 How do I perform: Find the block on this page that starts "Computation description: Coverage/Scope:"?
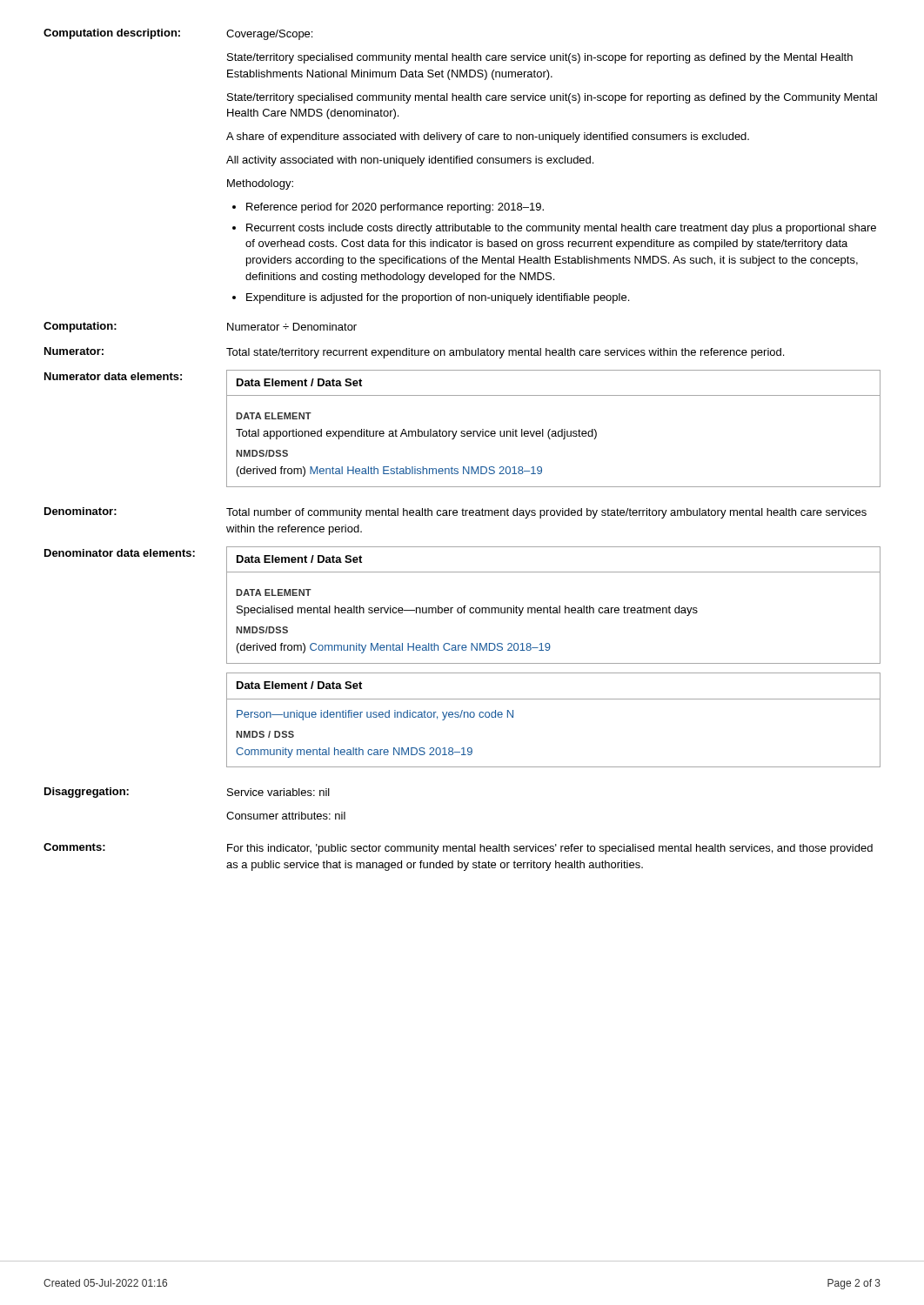click(462, 168)
